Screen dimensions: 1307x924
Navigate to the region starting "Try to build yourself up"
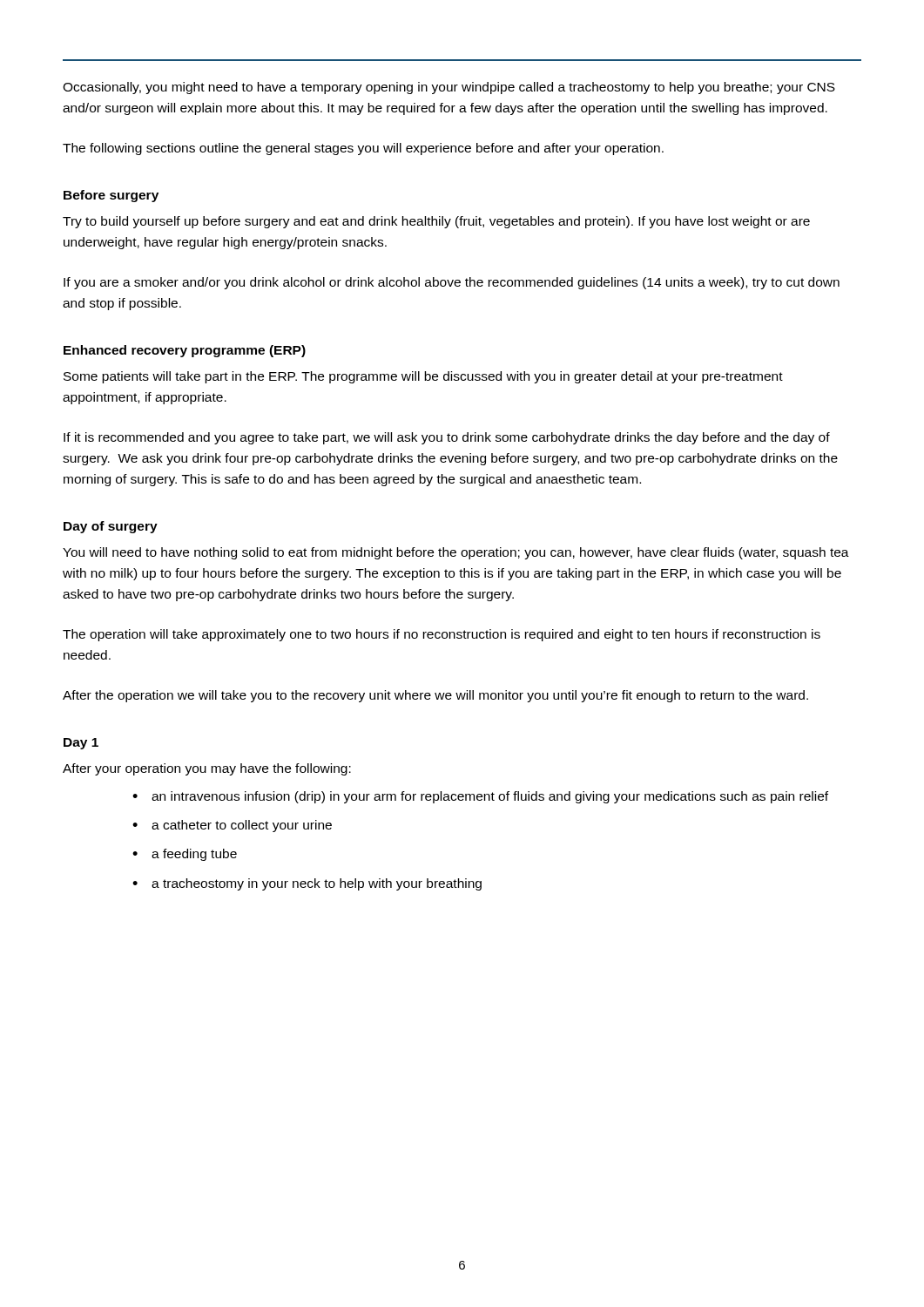[x=436, y=231]
